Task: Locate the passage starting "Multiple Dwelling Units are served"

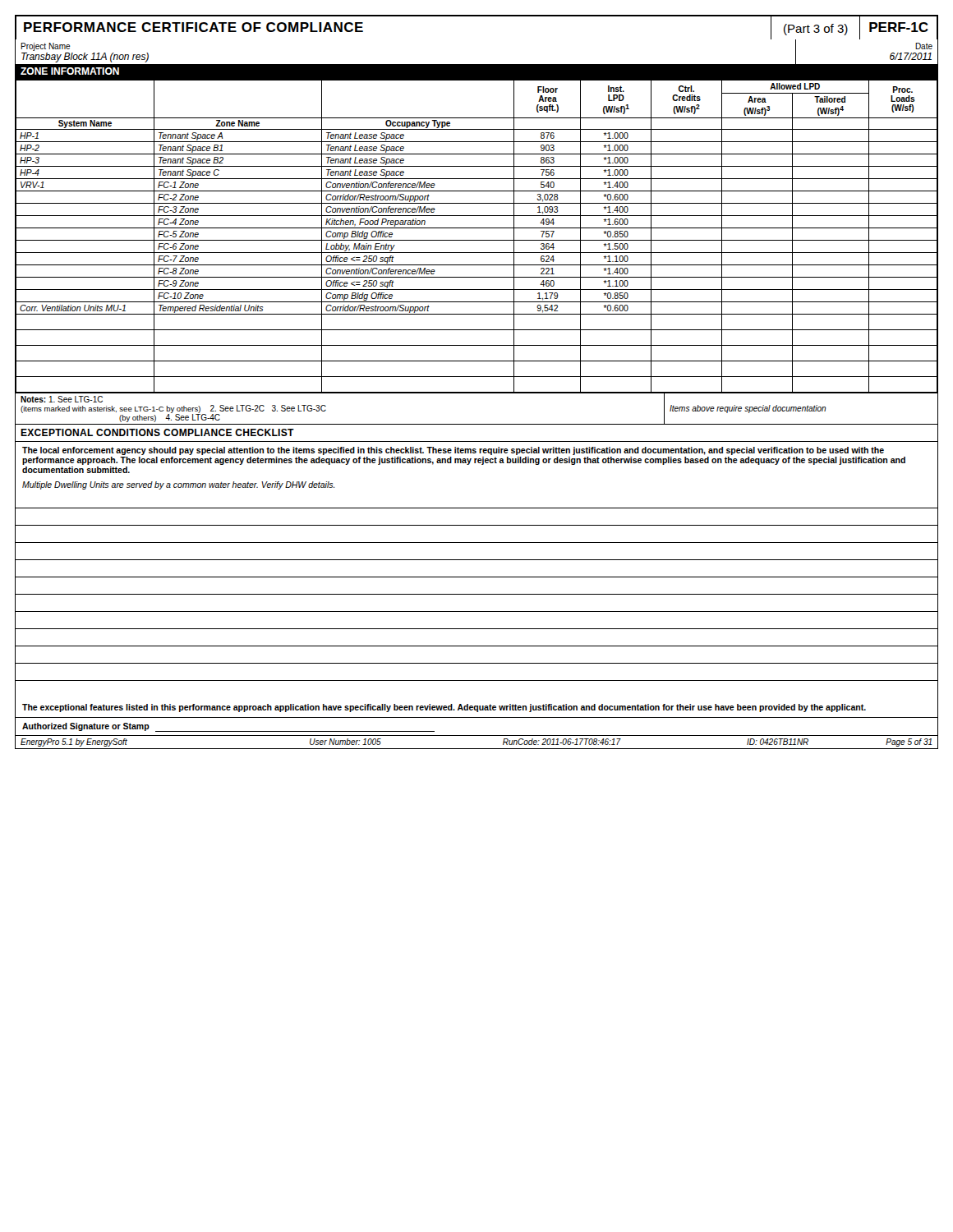Action: pos(179,485)
